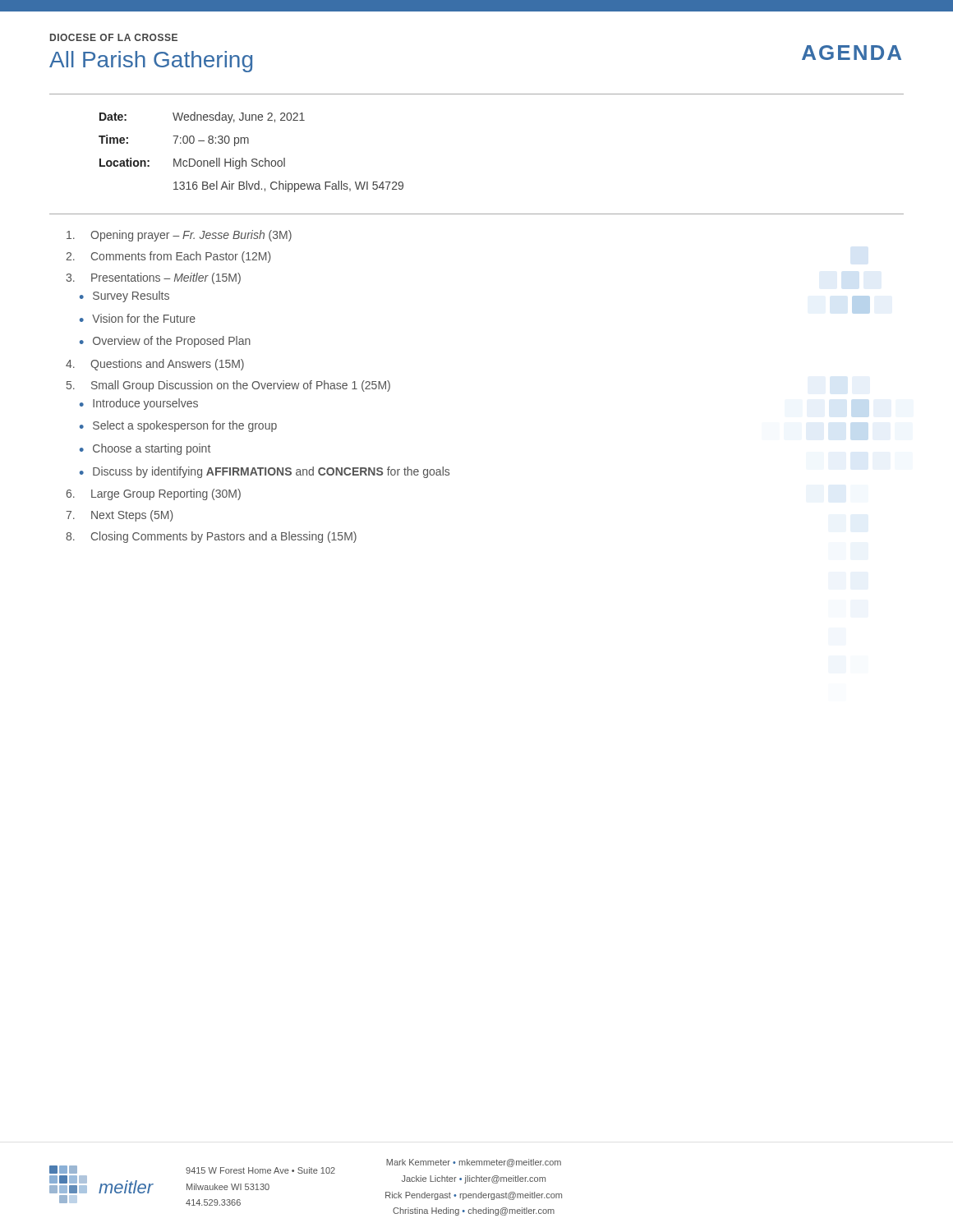
Task: Find the list item that reads "• Overview of"
Action: [165, 343]
